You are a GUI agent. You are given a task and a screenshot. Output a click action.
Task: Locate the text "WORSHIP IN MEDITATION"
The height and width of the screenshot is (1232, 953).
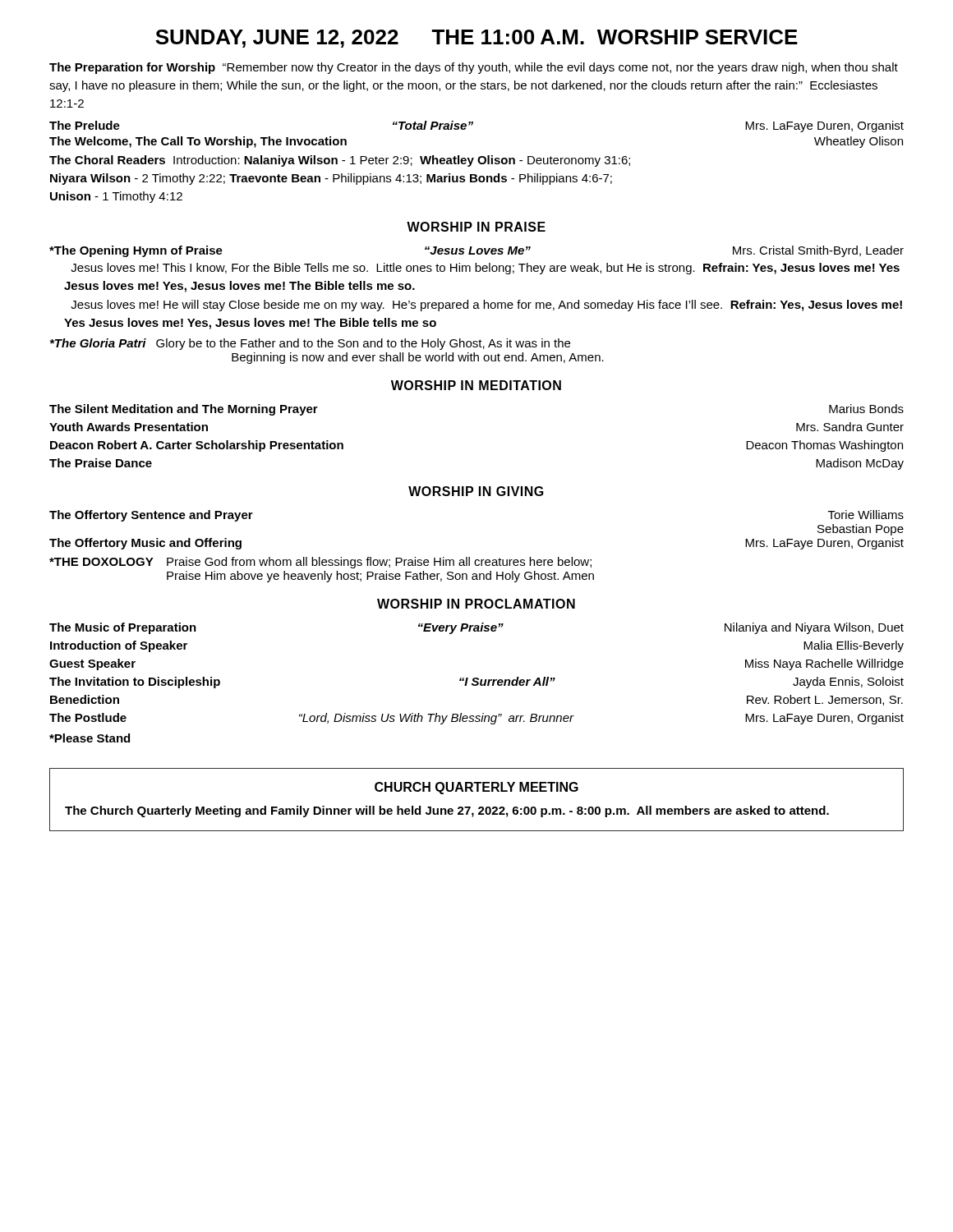[476, 385]
